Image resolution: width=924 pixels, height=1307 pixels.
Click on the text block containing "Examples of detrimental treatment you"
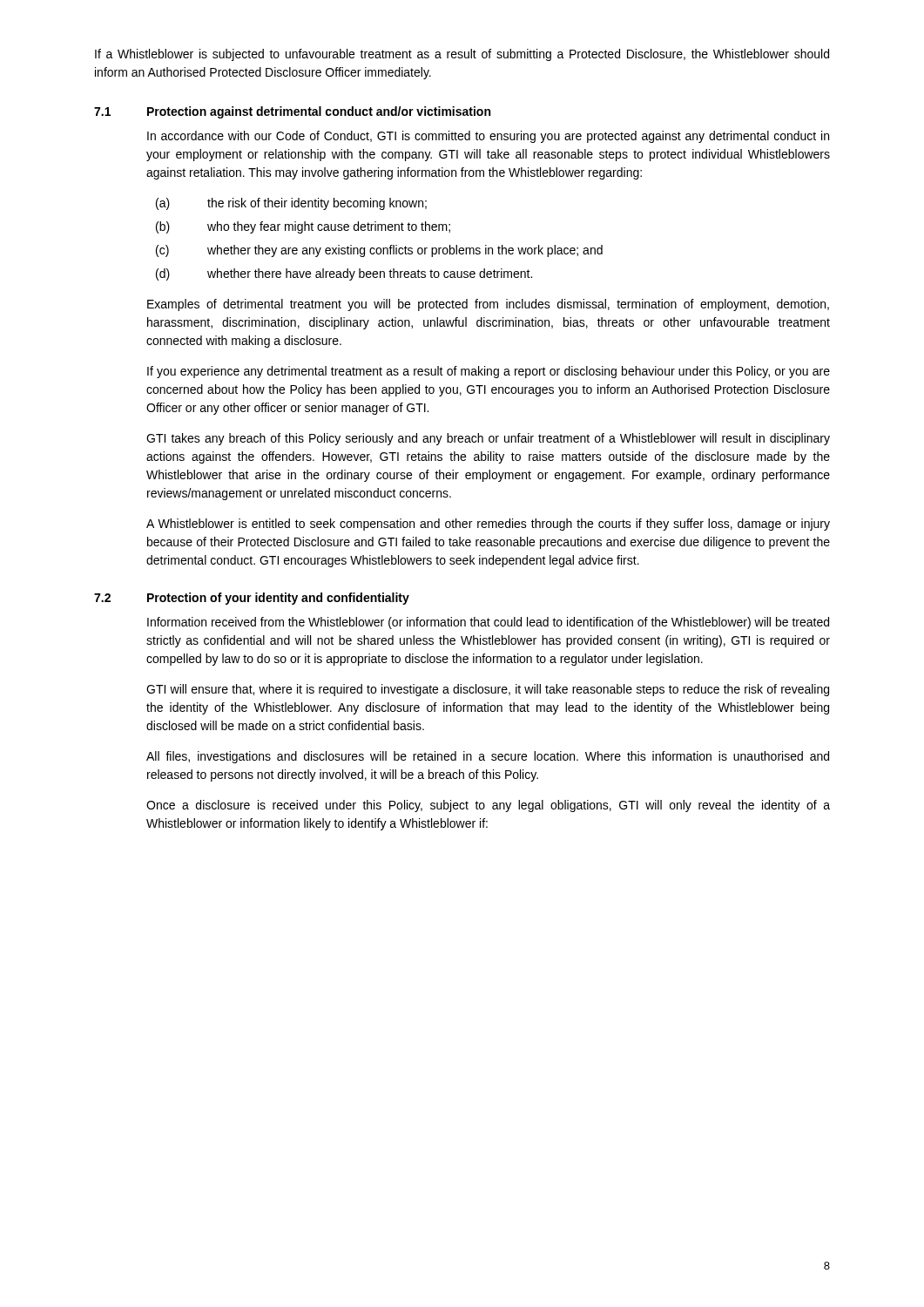488,322
